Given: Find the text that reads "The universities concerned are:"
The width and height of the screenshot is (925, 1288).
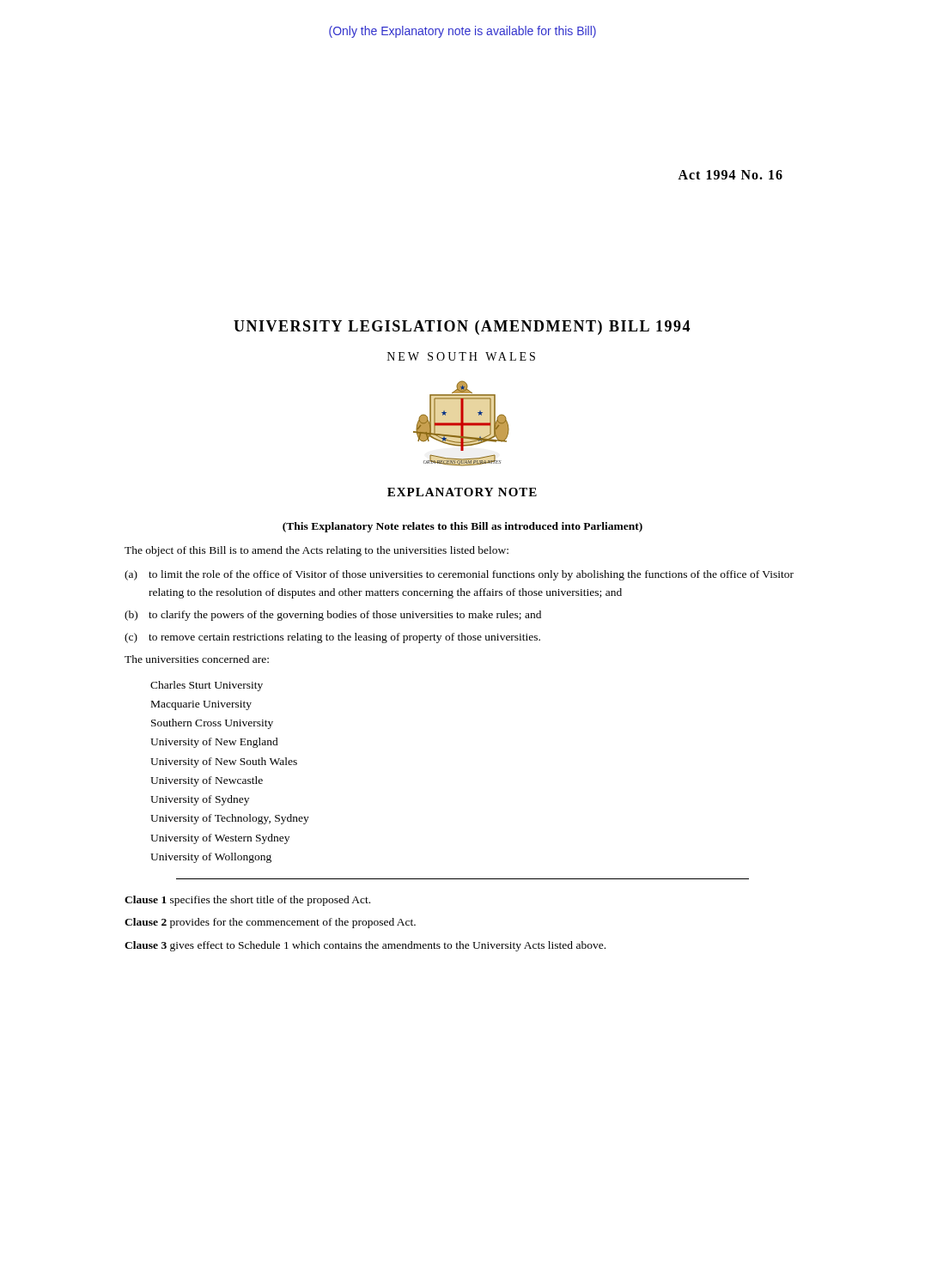Looking at the screenshot, I should (x=197, y=659).
